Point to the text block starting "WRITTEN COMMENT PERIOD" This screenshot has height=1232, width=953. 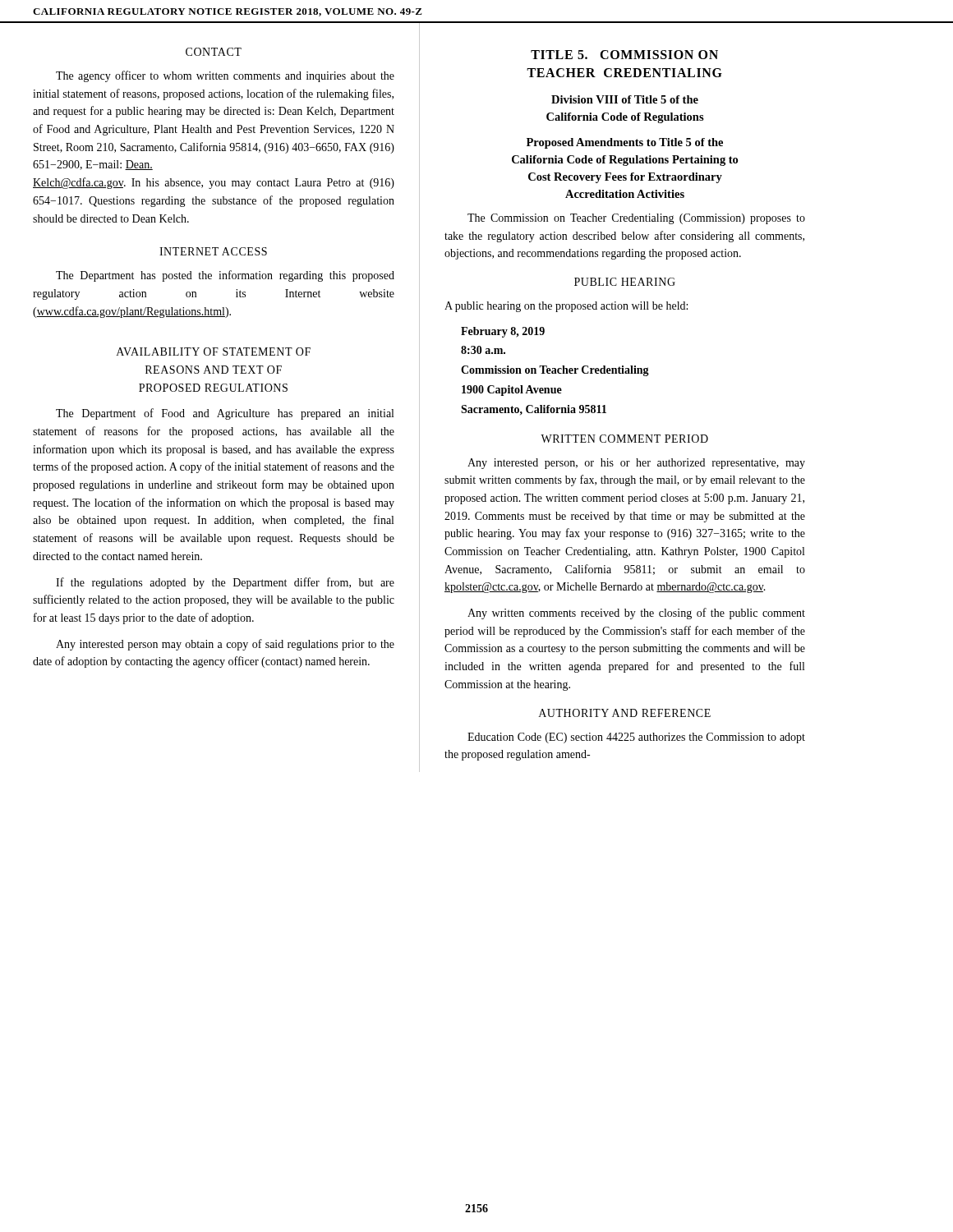click(625, 439)
